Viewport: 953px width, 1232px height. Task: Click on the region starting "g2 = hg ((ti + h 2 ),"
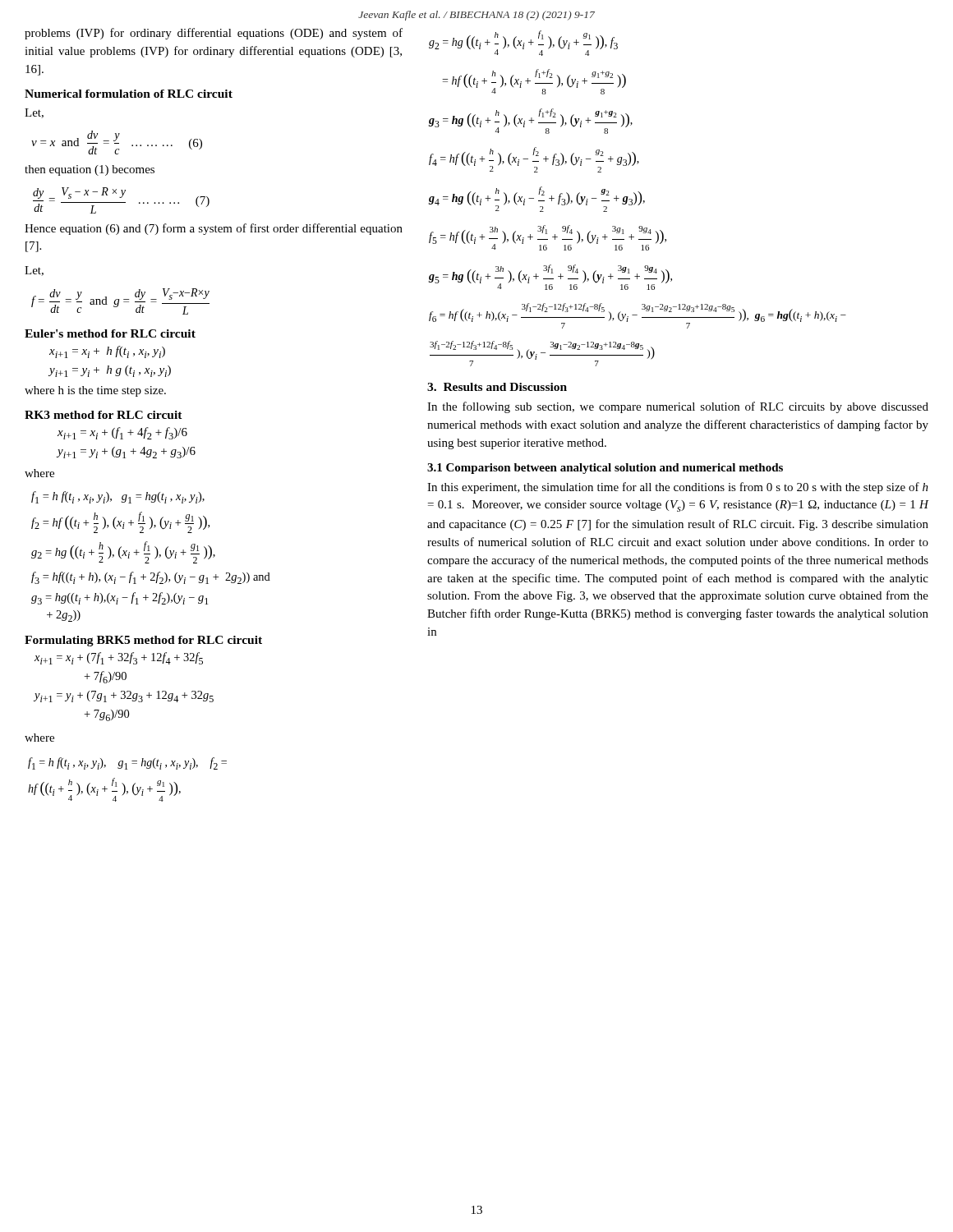click(123, 553)
